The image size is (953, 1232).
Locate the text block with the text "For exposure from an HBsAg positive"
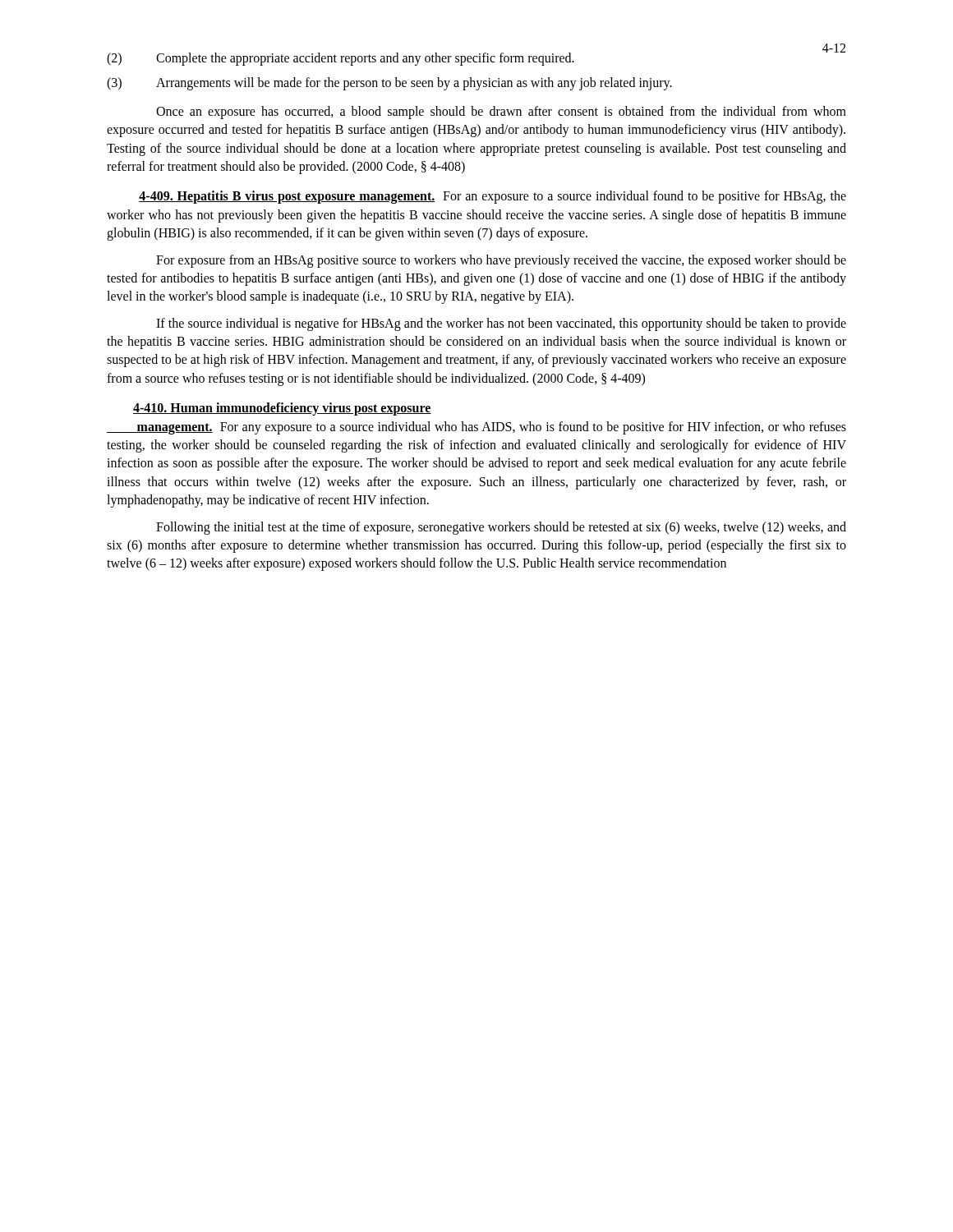476,278
